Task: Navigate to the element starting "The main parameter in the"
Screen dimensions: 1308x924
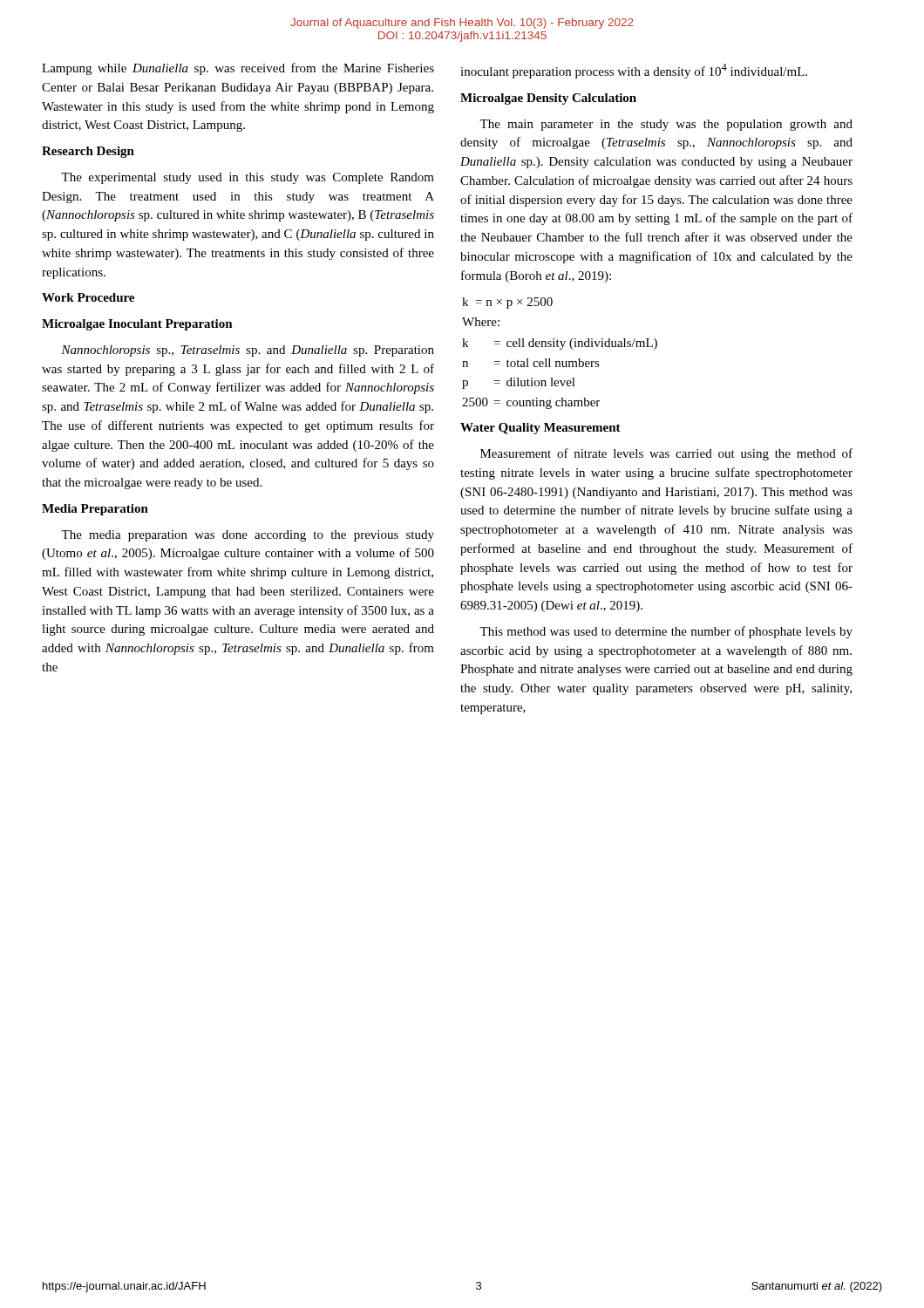Action: [x=656, y=200]
